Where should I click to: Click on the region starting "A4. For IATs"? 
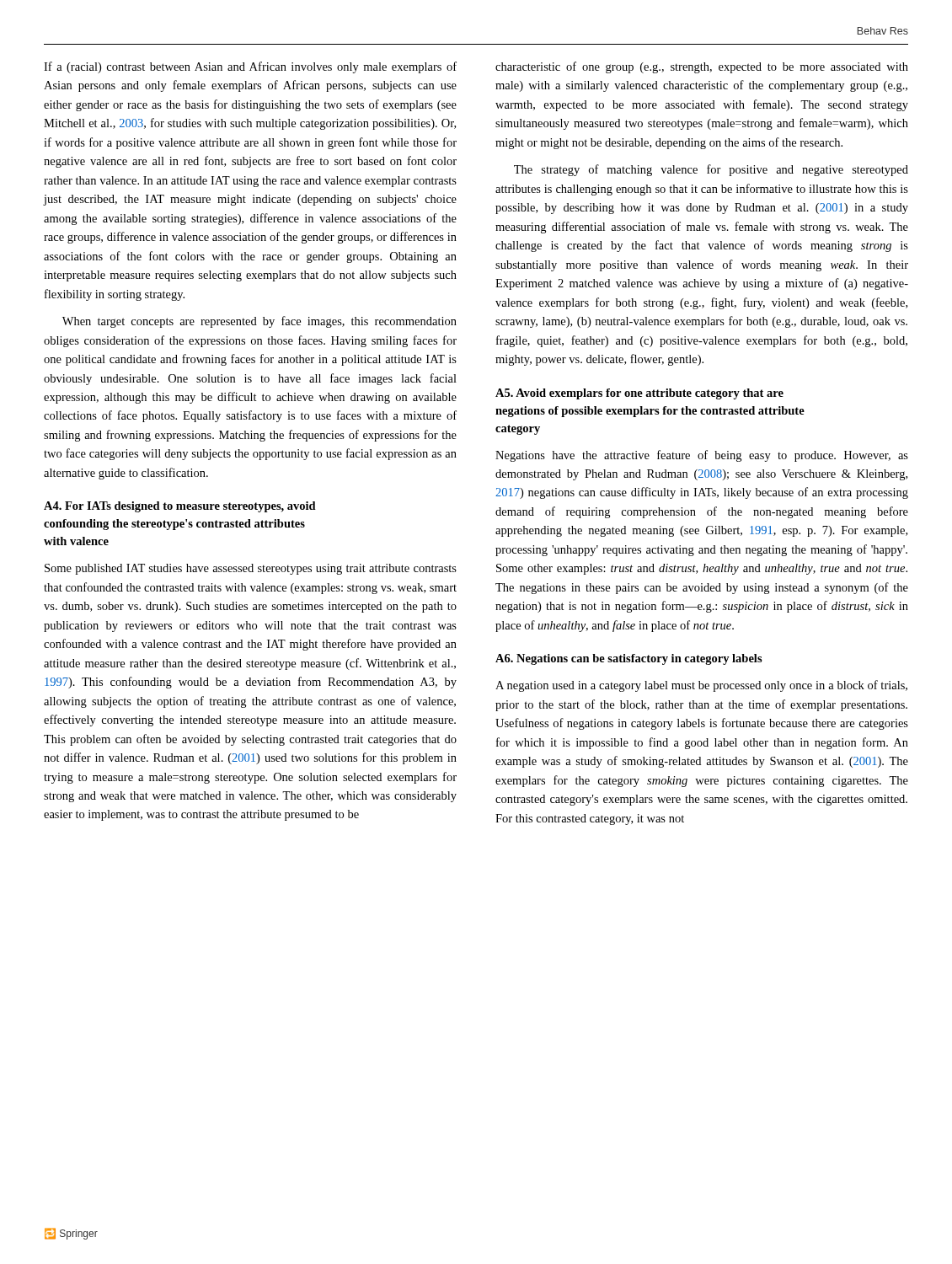[180, 524]
